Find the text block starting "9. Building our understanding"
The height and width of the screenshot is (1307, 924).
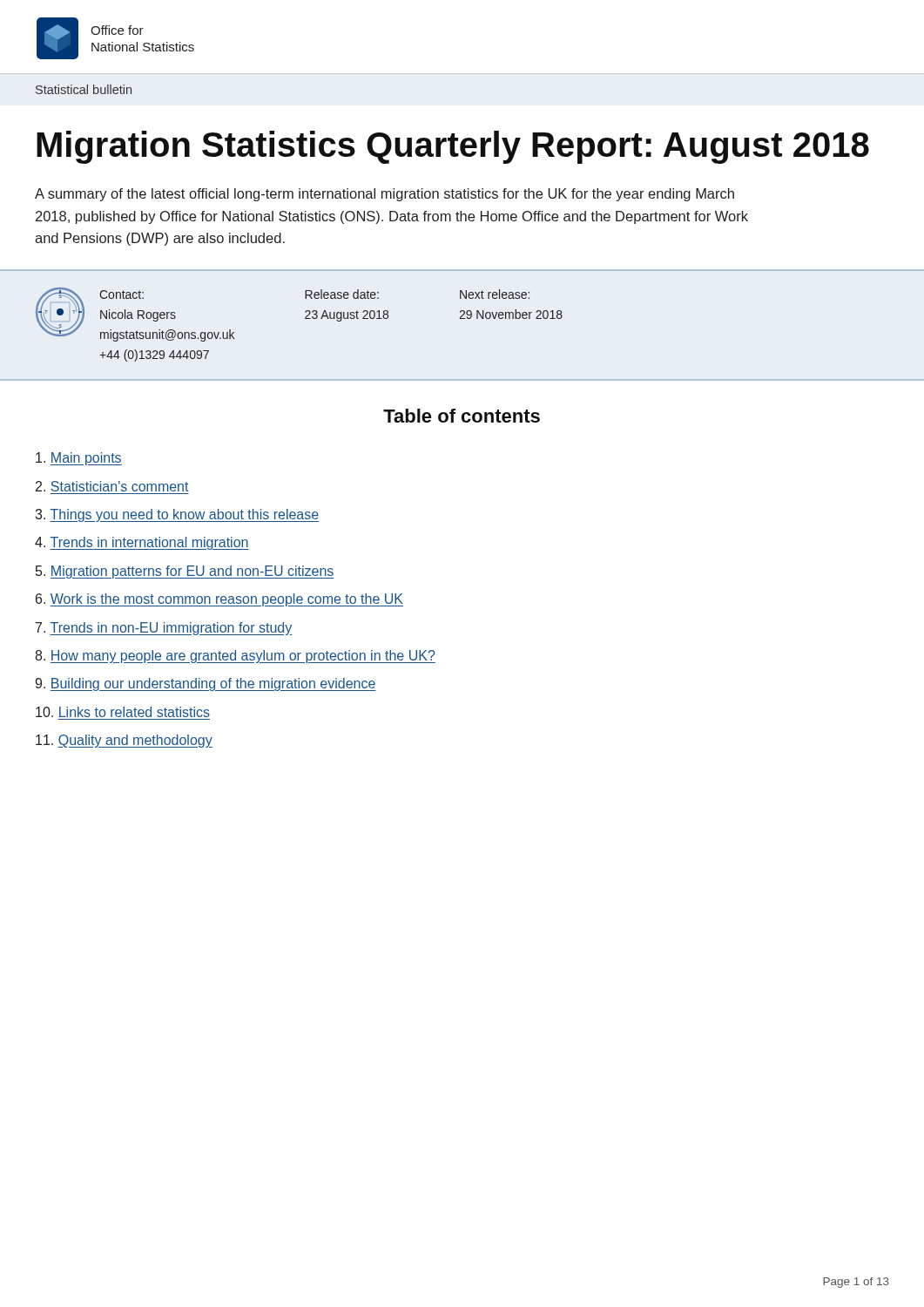click(205, 684)
